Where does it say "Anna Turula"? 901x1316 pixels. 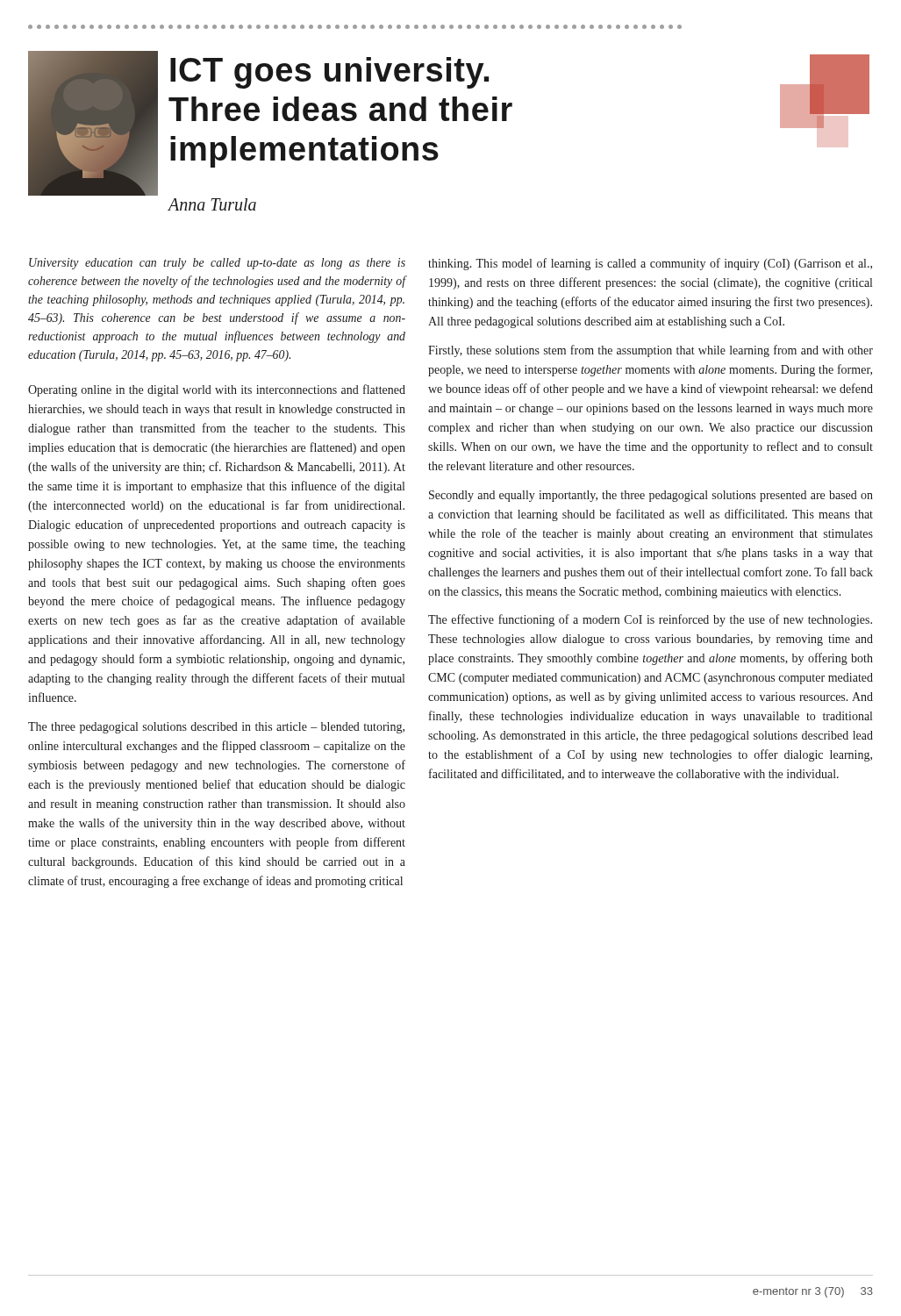pyautogui.click(x=213, y=204)
